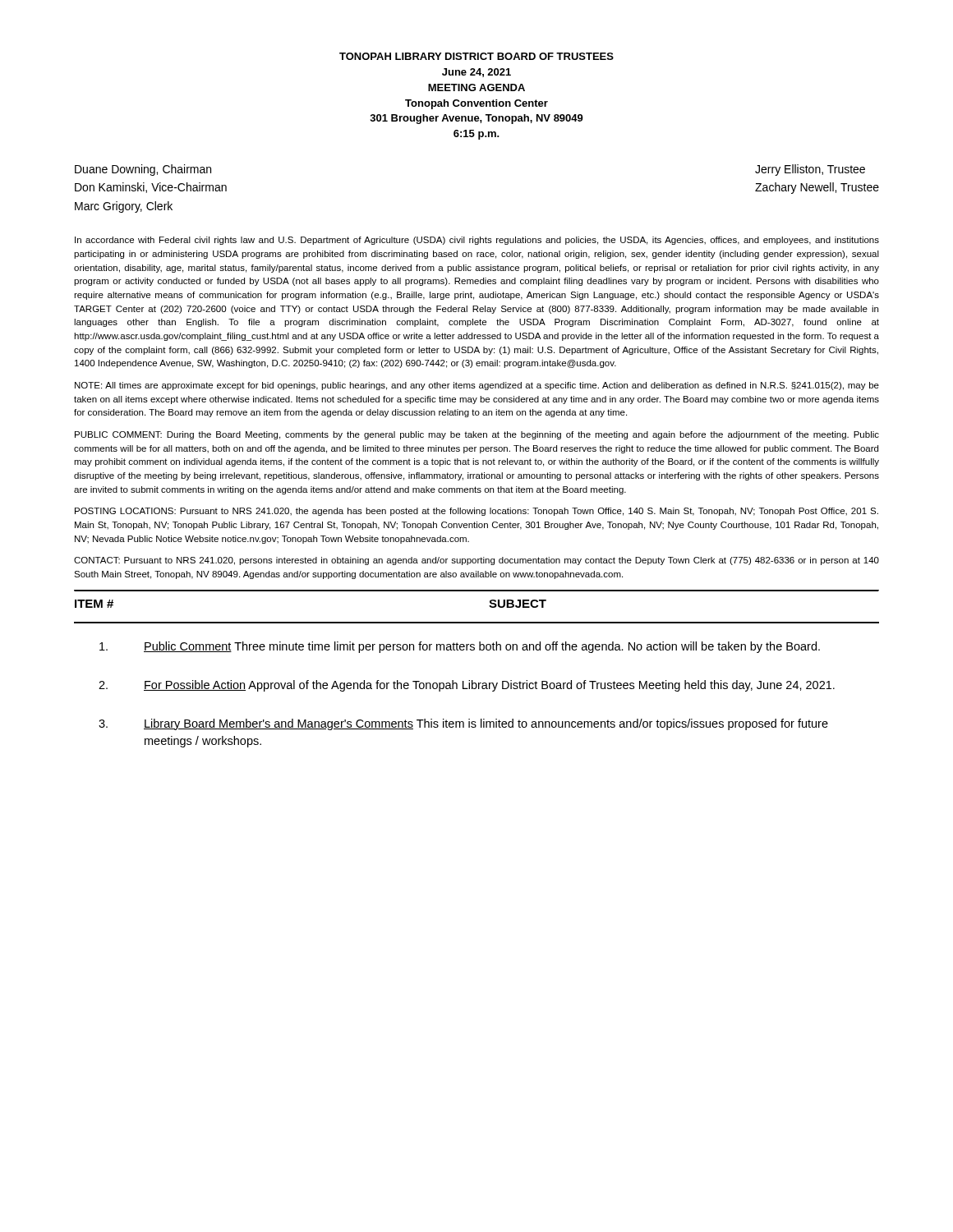The width and height of the screenshot is (953, 1232).
Task: Point to "ITEM # SUBJECT"
Action: click(x=97, y=603)
